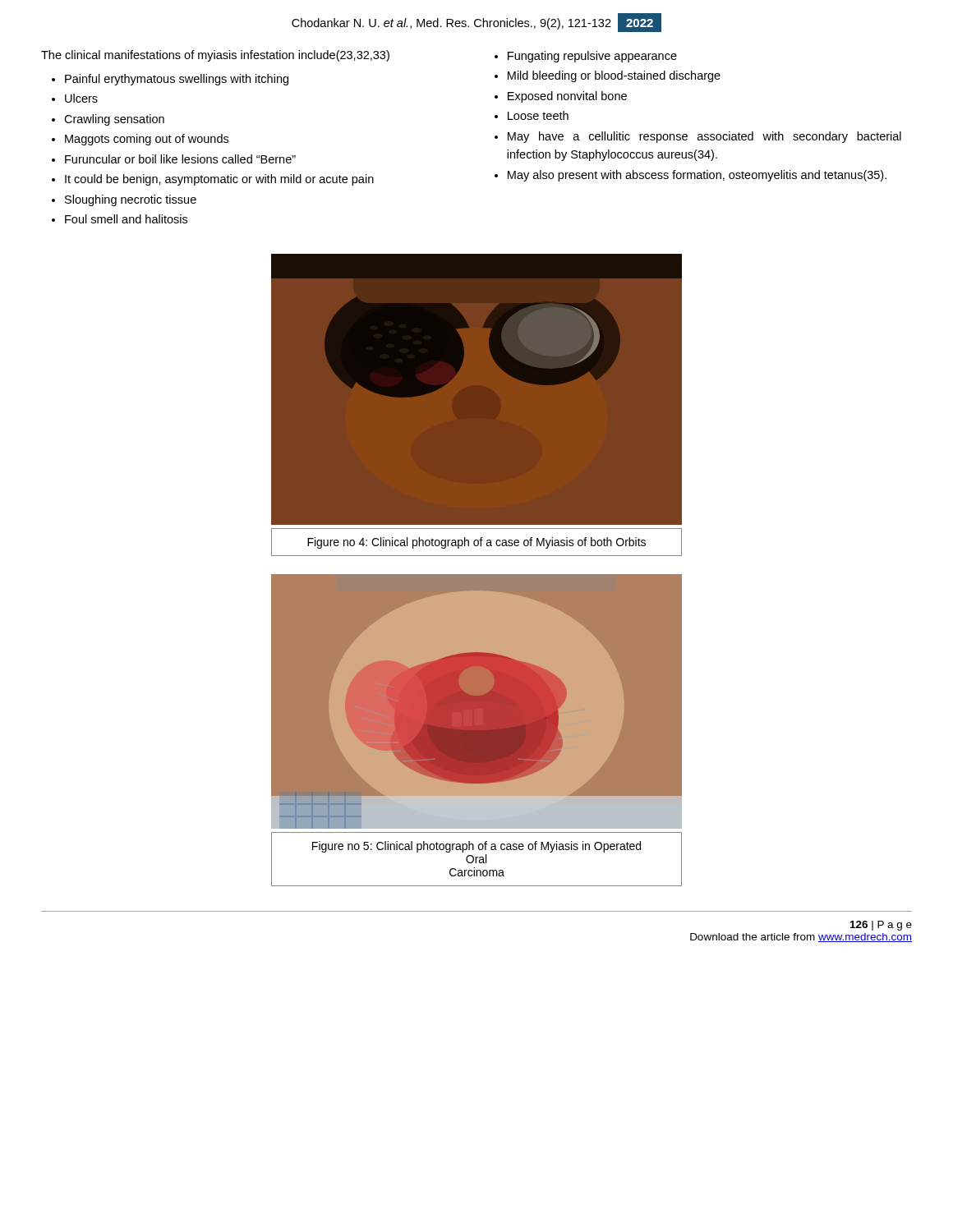
Task: Select the text block starting "Figure no 5:"
Action: click(x=476, y=859)
